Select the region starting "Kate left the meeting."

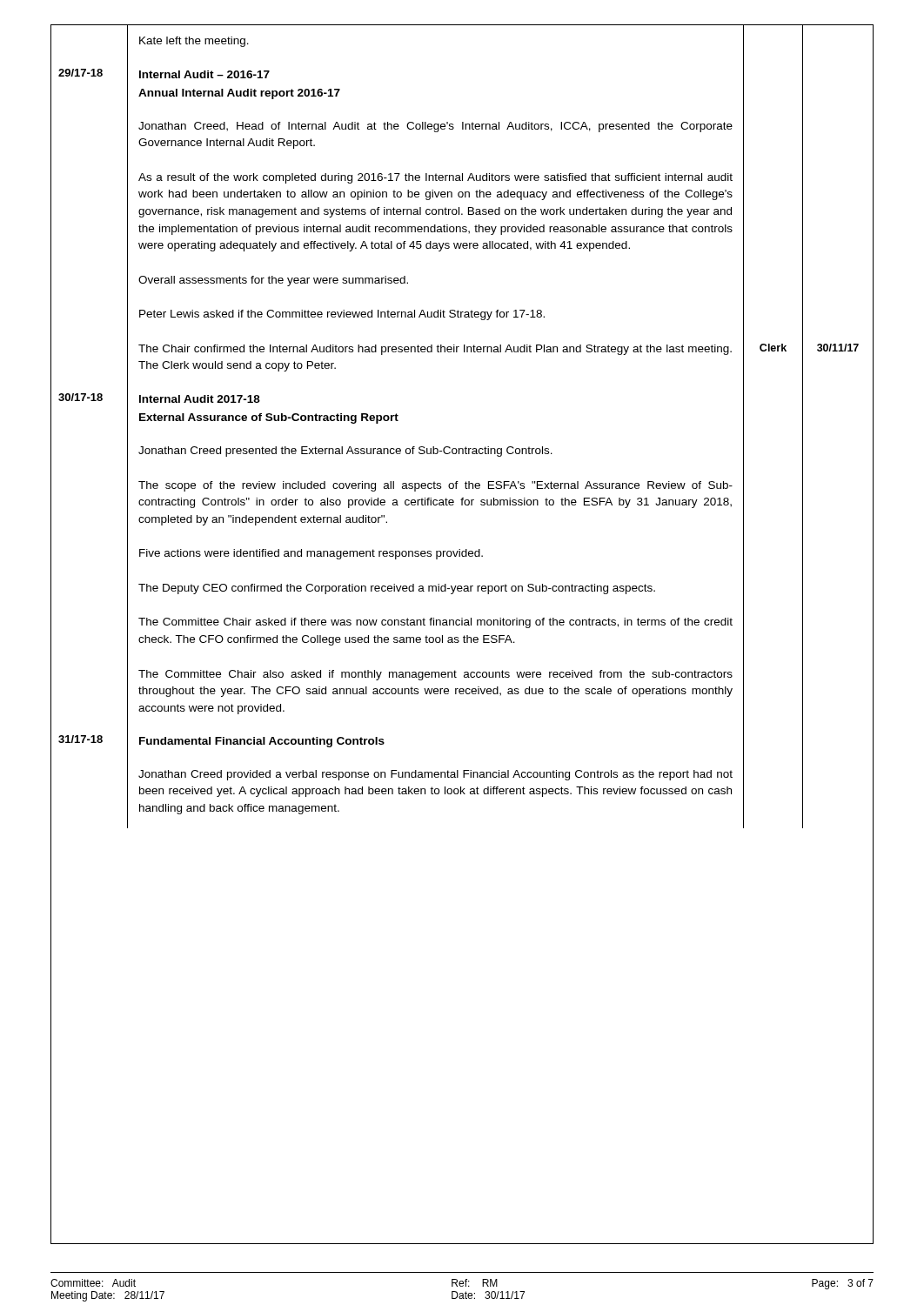click(x=462, y=43)
